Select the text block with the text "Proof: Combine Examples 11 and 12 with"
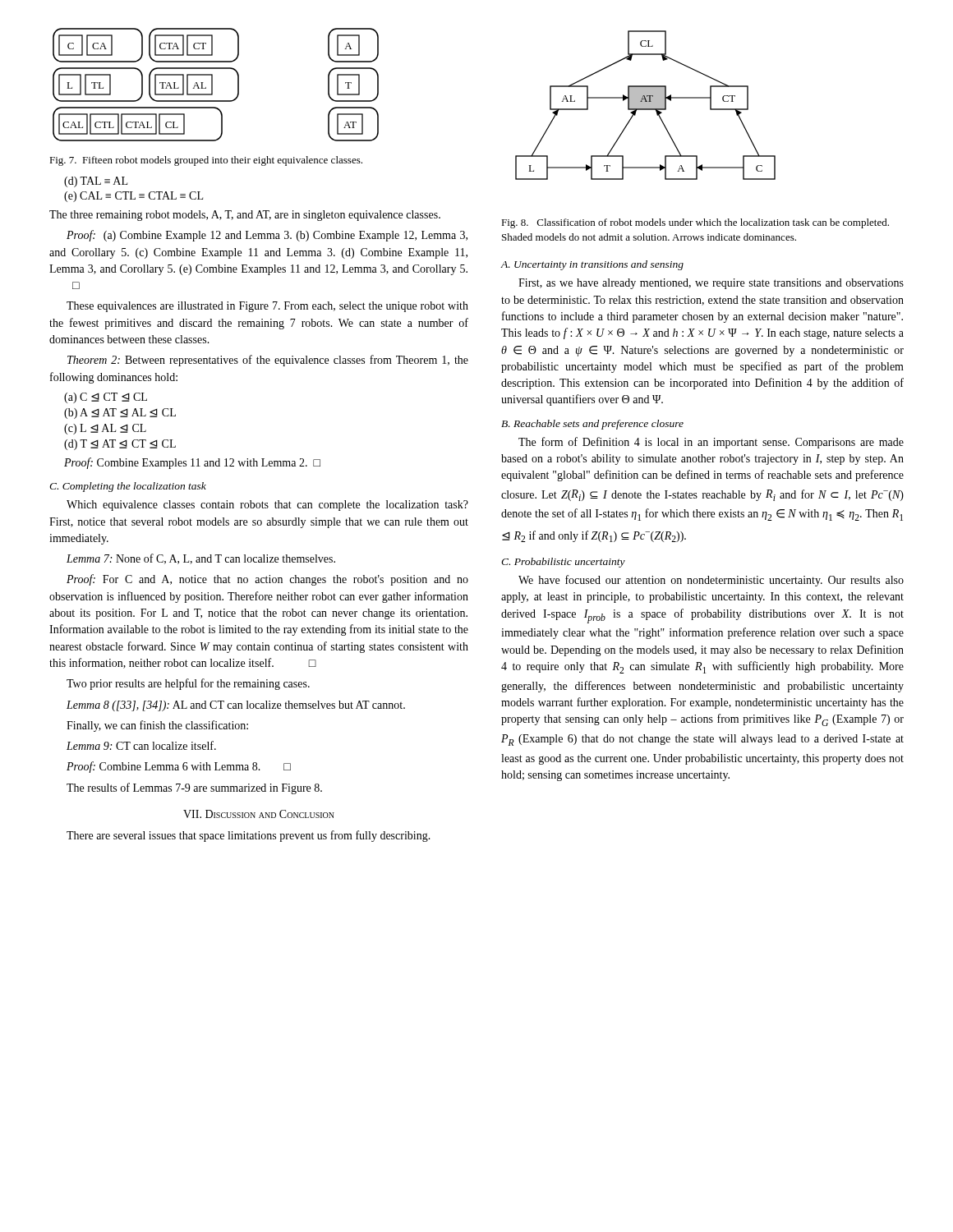 pos(266,463)
